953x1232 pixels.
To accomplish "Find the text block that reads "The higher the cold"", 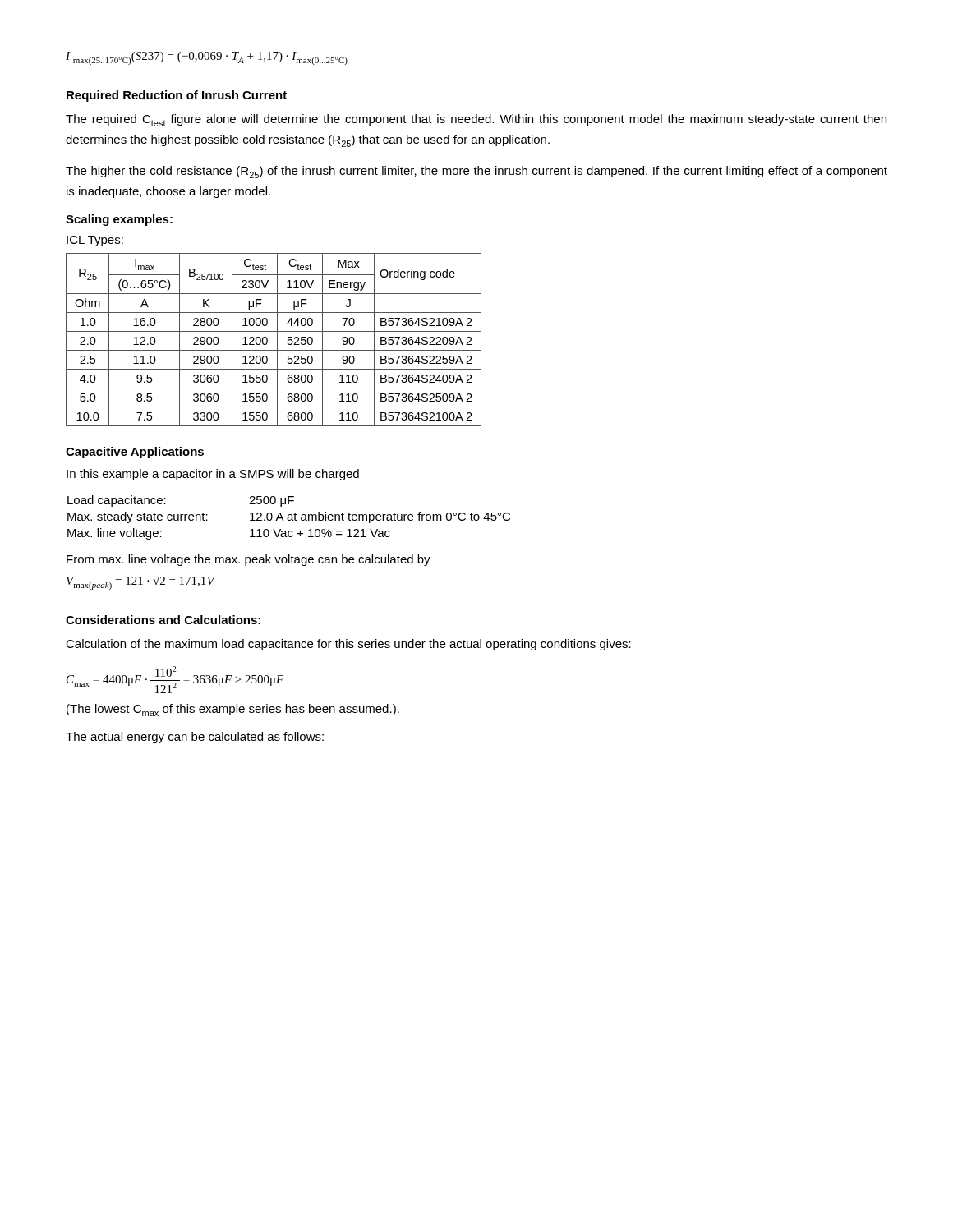I will pos(476,180).
